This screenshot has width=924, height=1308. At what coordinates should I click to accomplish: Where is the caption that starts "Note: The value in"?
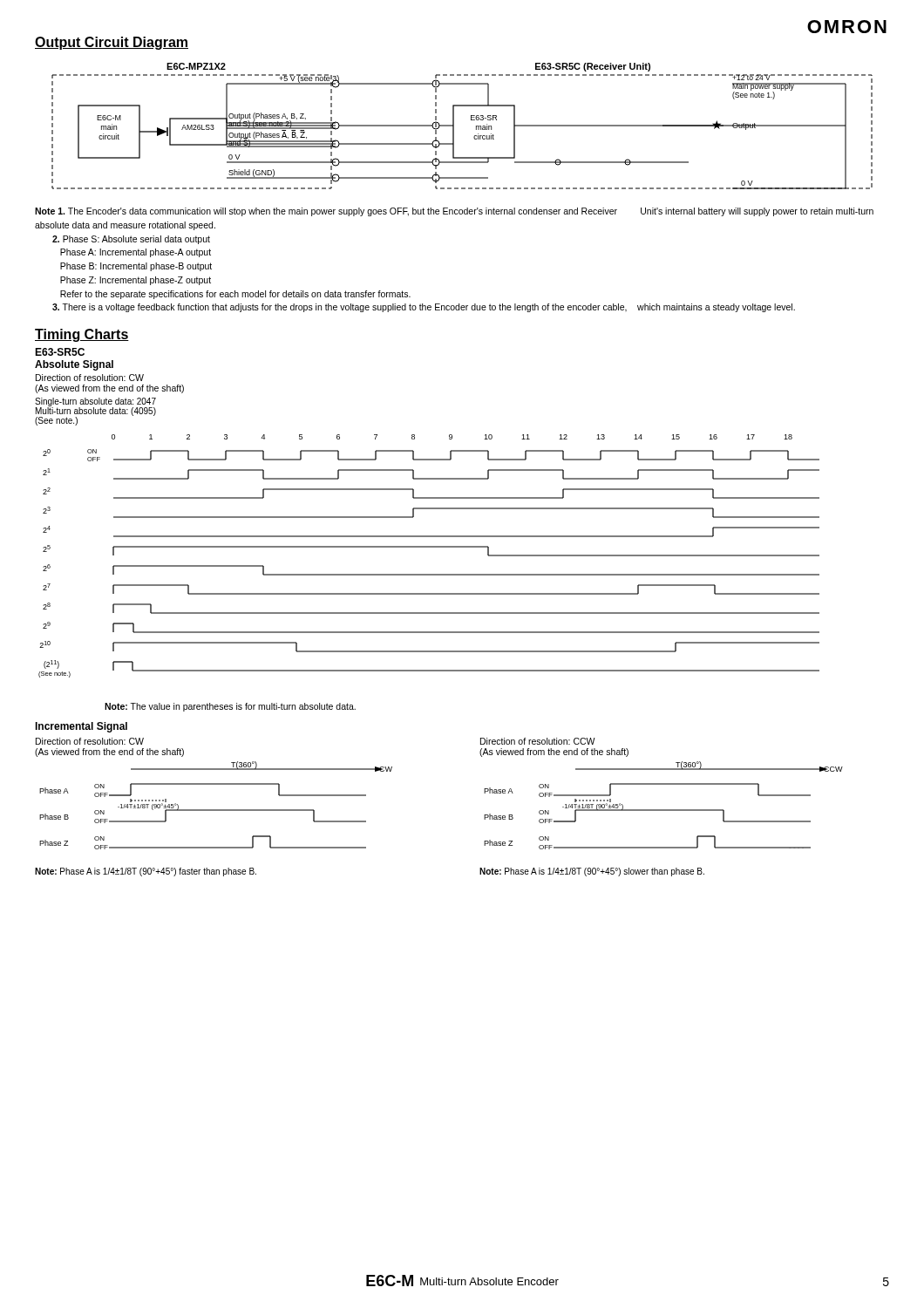(230, 706)
